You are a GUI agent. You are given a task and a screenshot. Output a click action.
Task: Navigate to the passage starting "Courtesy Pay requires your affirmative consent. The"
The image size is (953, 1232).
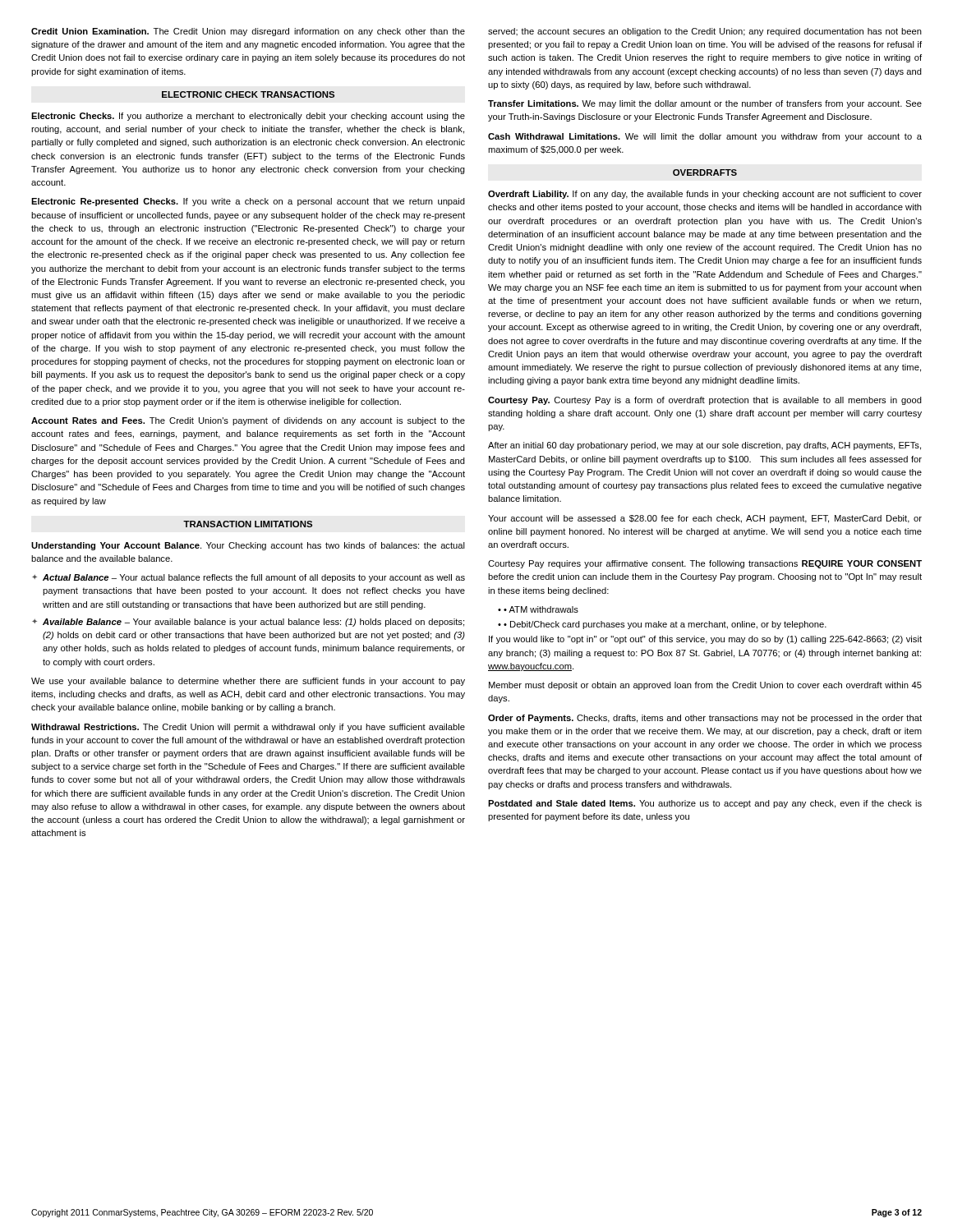[x=705, y=577]
